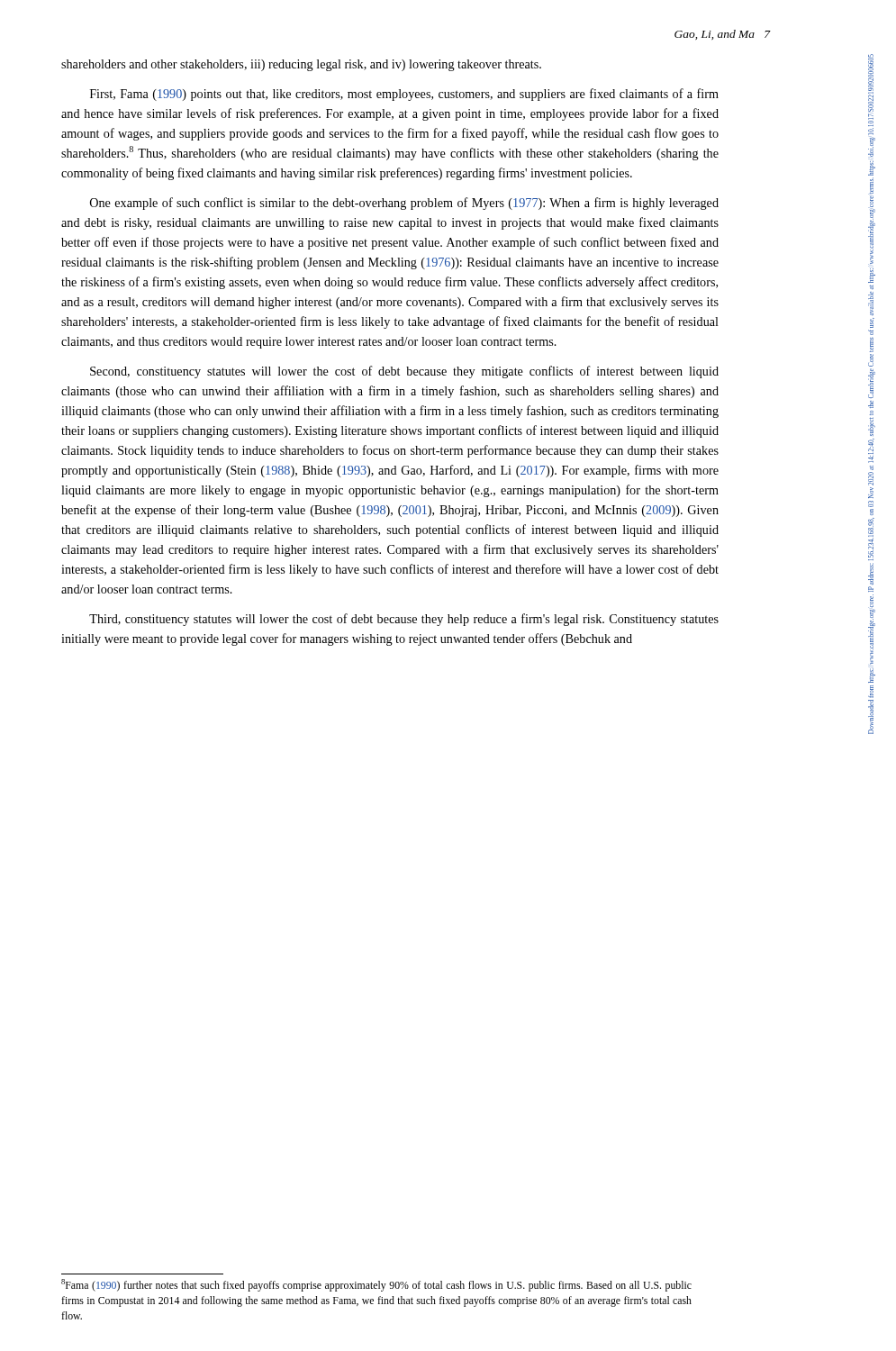Select the text block that reads "shareholders and other stakeholders, iii) reducing legal risk,"
This screenshot has width=896, height=1351.
[x=302, y=64]
